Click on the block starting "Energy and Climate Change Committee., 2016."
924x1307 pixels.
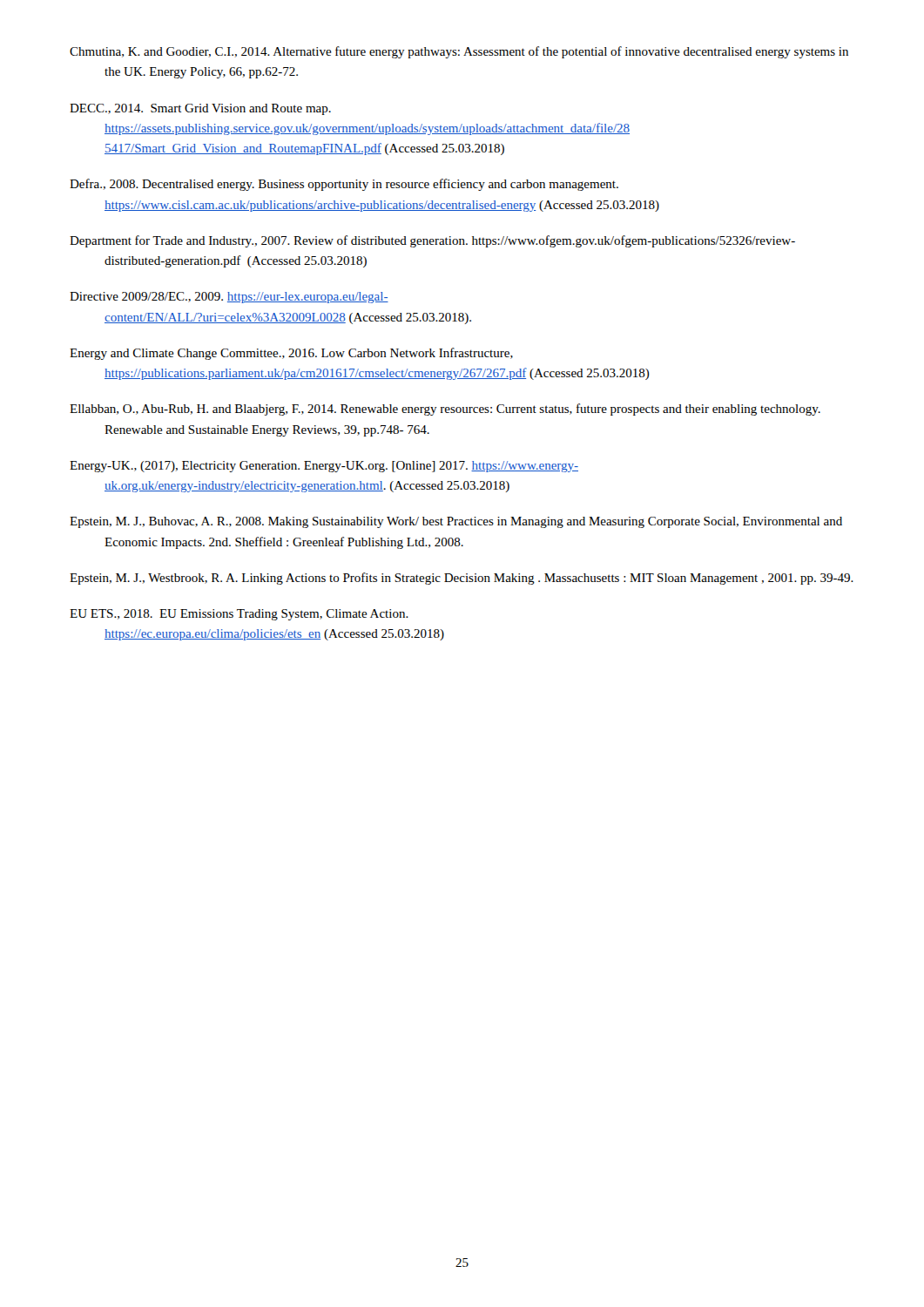[x=360, y=363]
